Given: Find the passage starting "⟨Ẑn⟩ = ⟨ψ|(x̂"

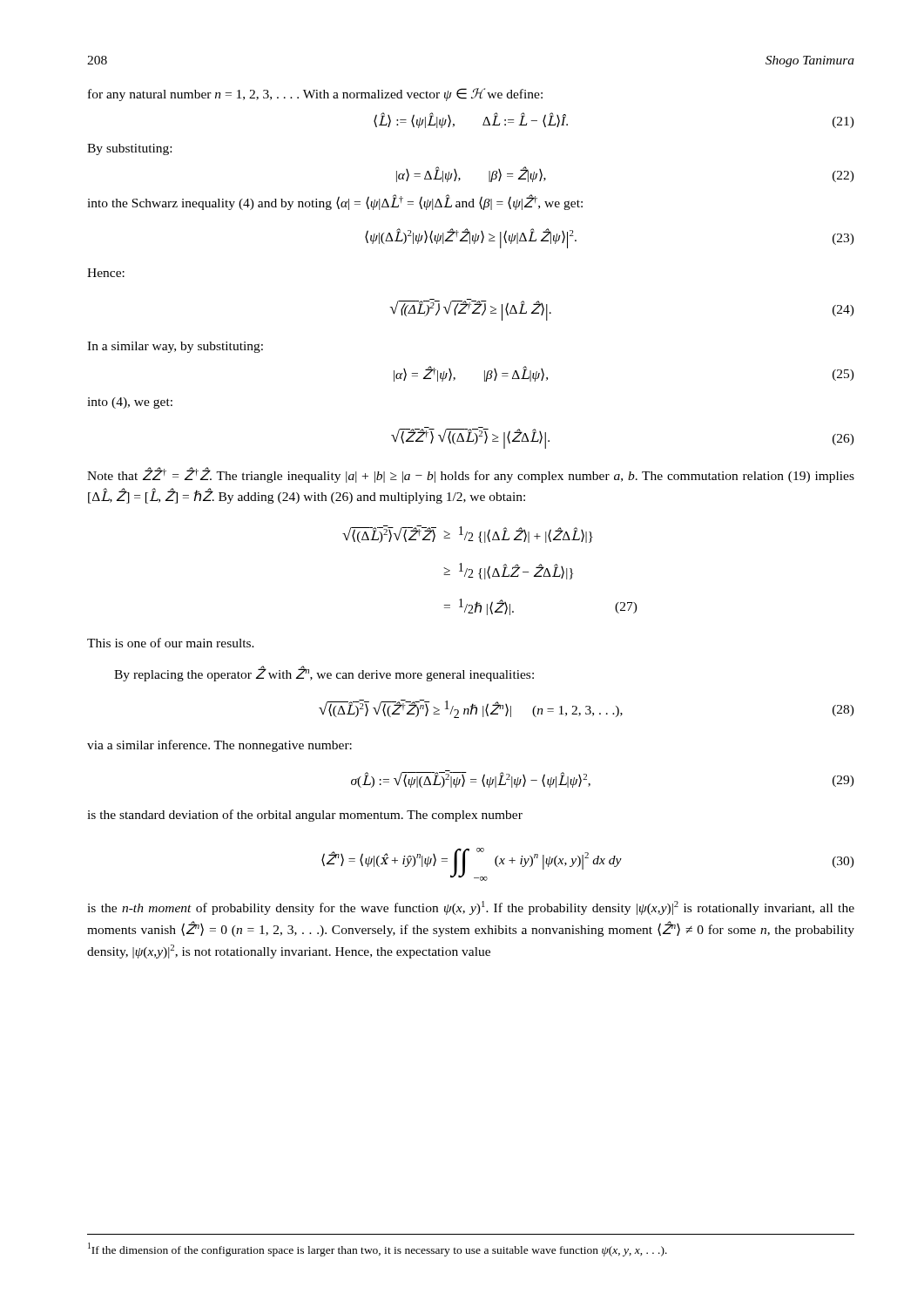Looking at the screenshot, I should 587,861.
